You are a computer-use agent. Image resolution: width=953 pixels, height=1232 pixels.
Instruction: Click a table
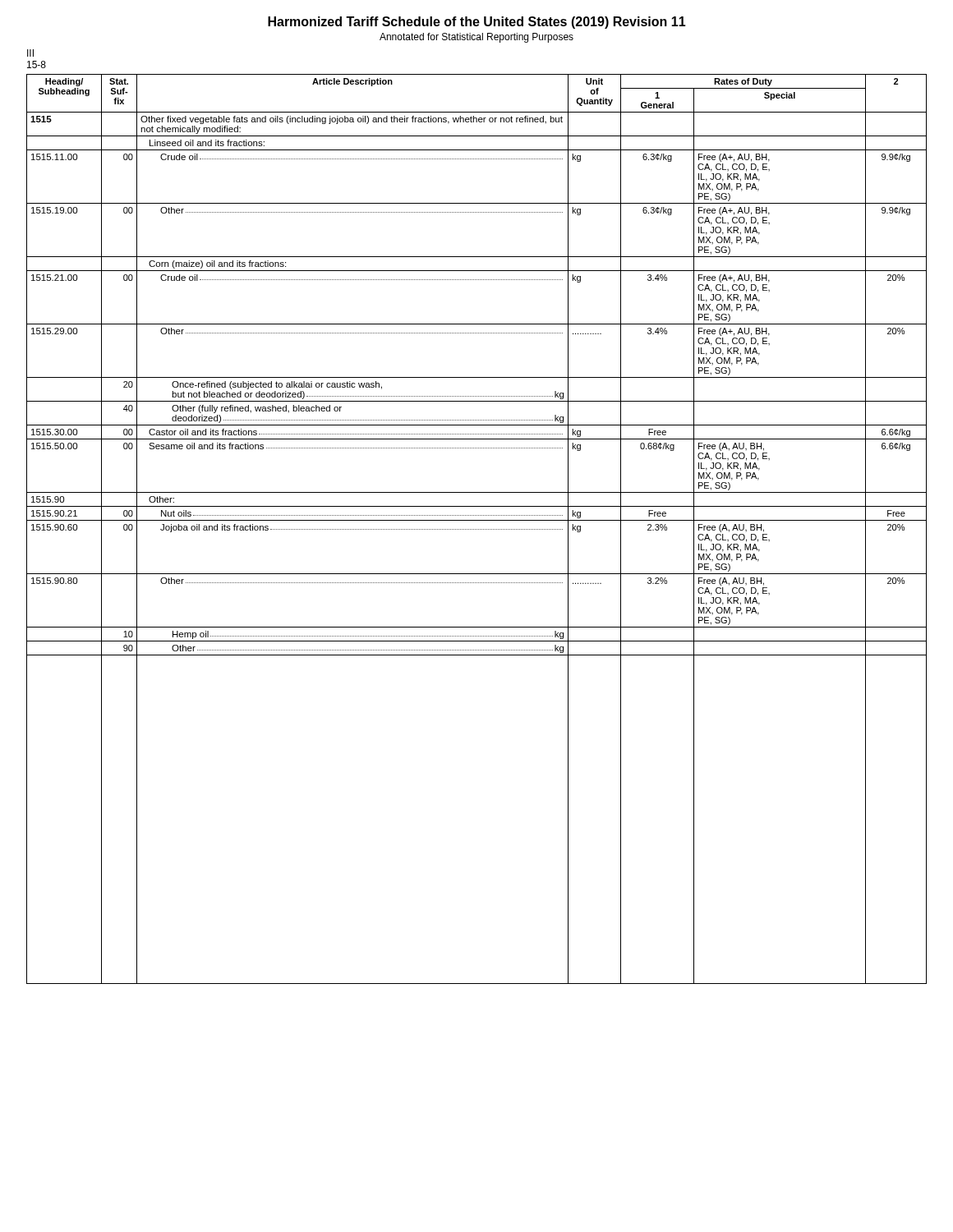[x=476, y=529]
